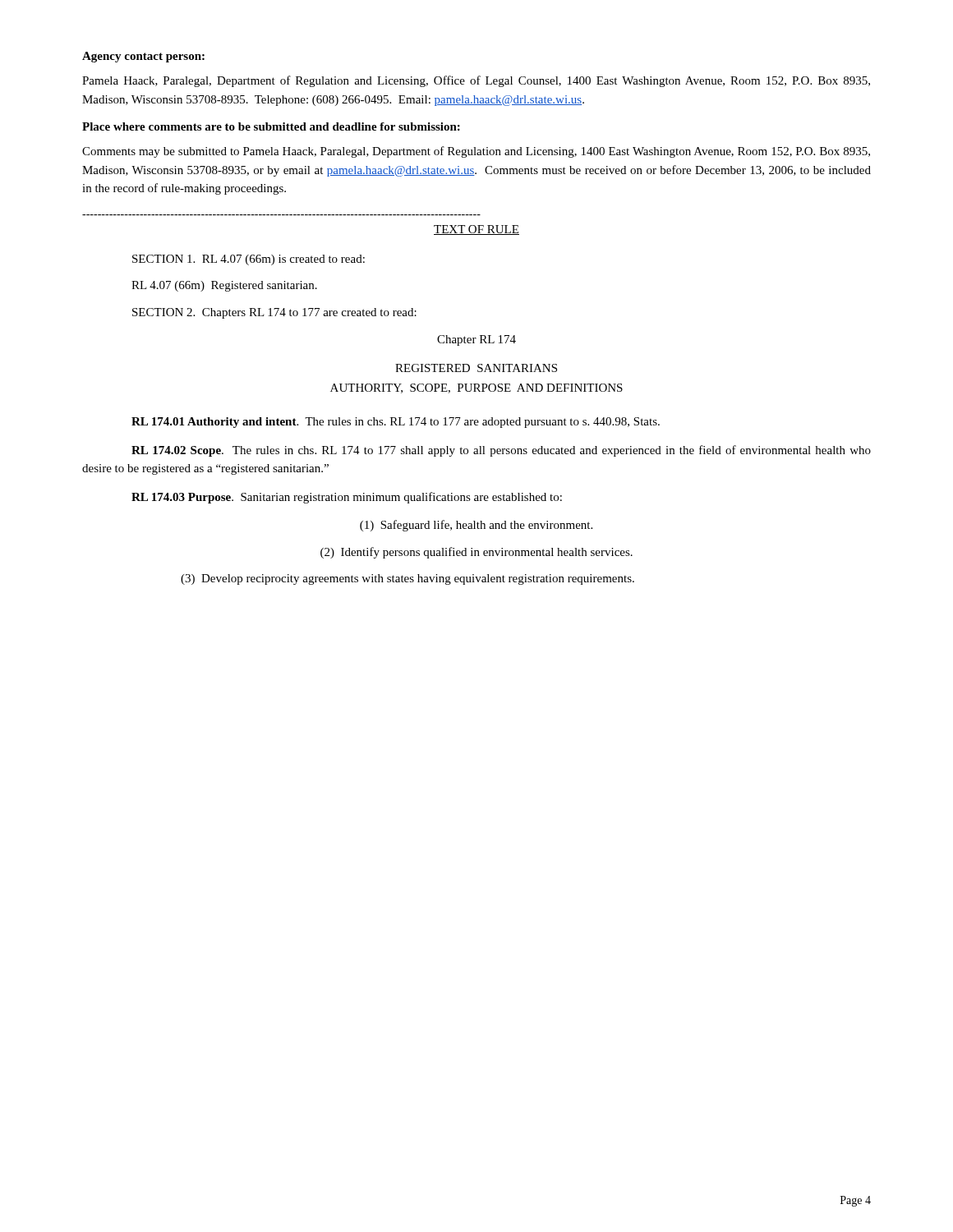
Task: Find the list item that reads "(3) Develop reciprocity"
Action: [408, 578]
